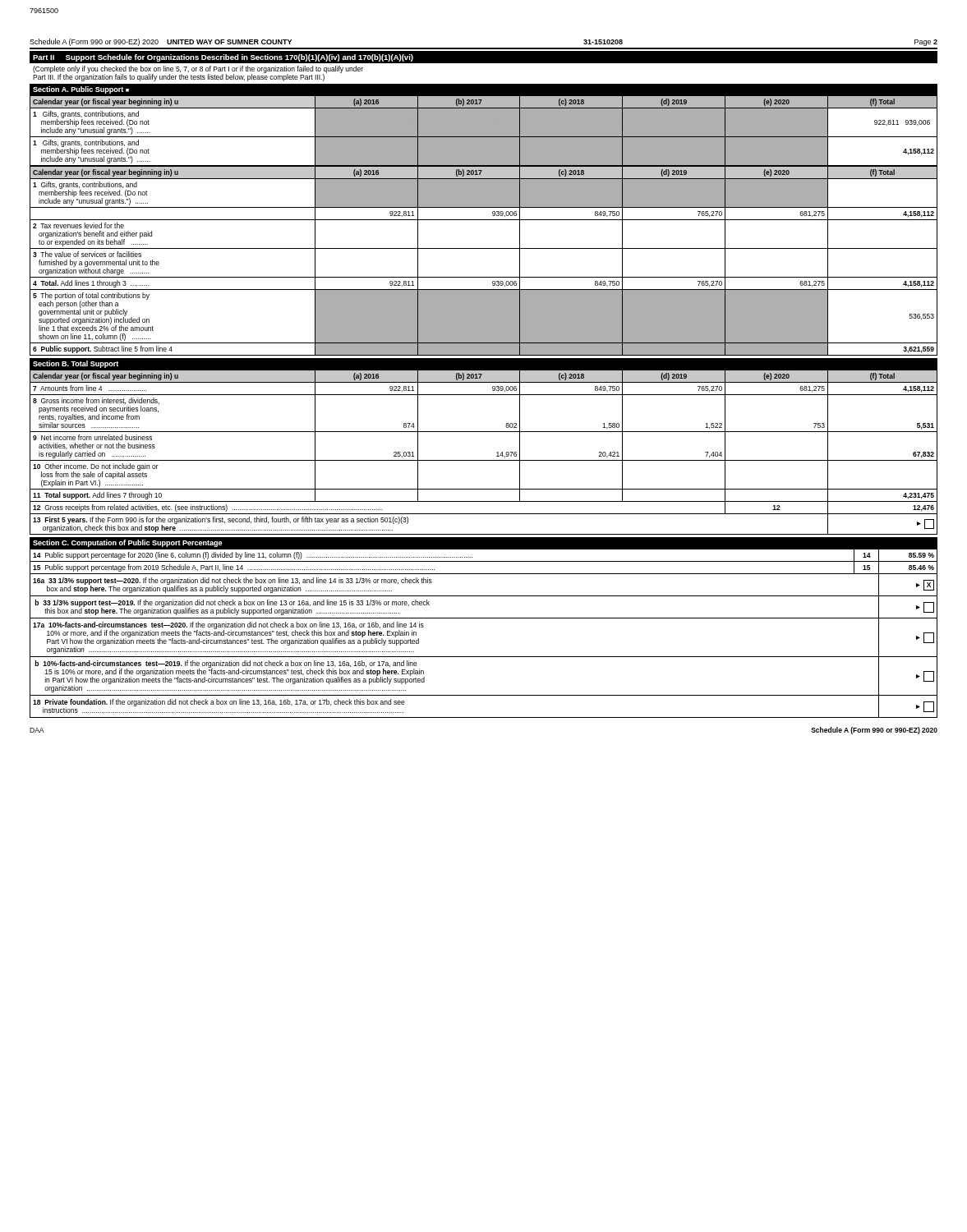This screenshot has height=1232, width=967.
Task: Locate the text block starting "Part II Support Schedule for Organizations"
Action: (223, 57)
